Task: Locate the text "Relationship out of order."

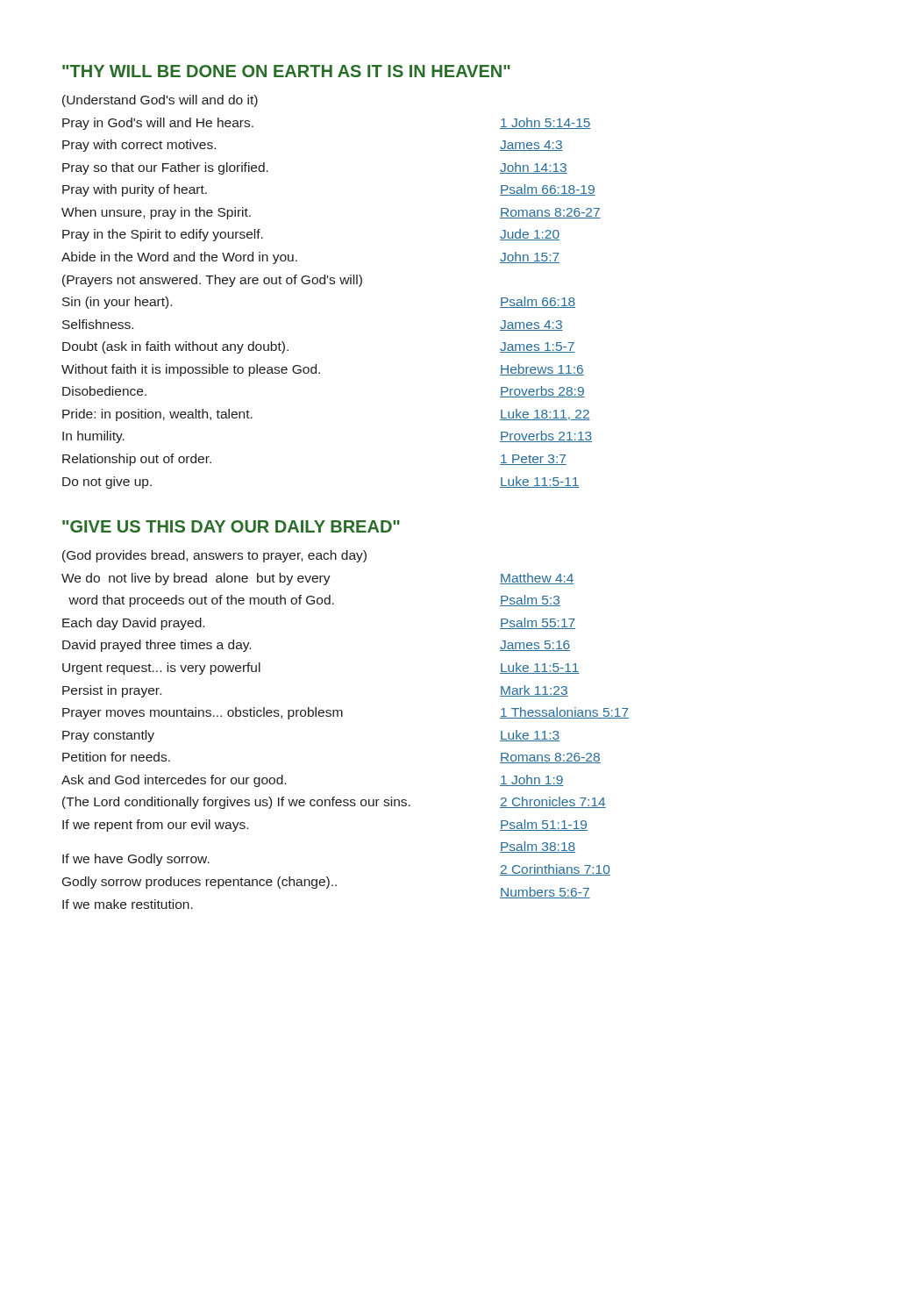Action: (137, 458)
